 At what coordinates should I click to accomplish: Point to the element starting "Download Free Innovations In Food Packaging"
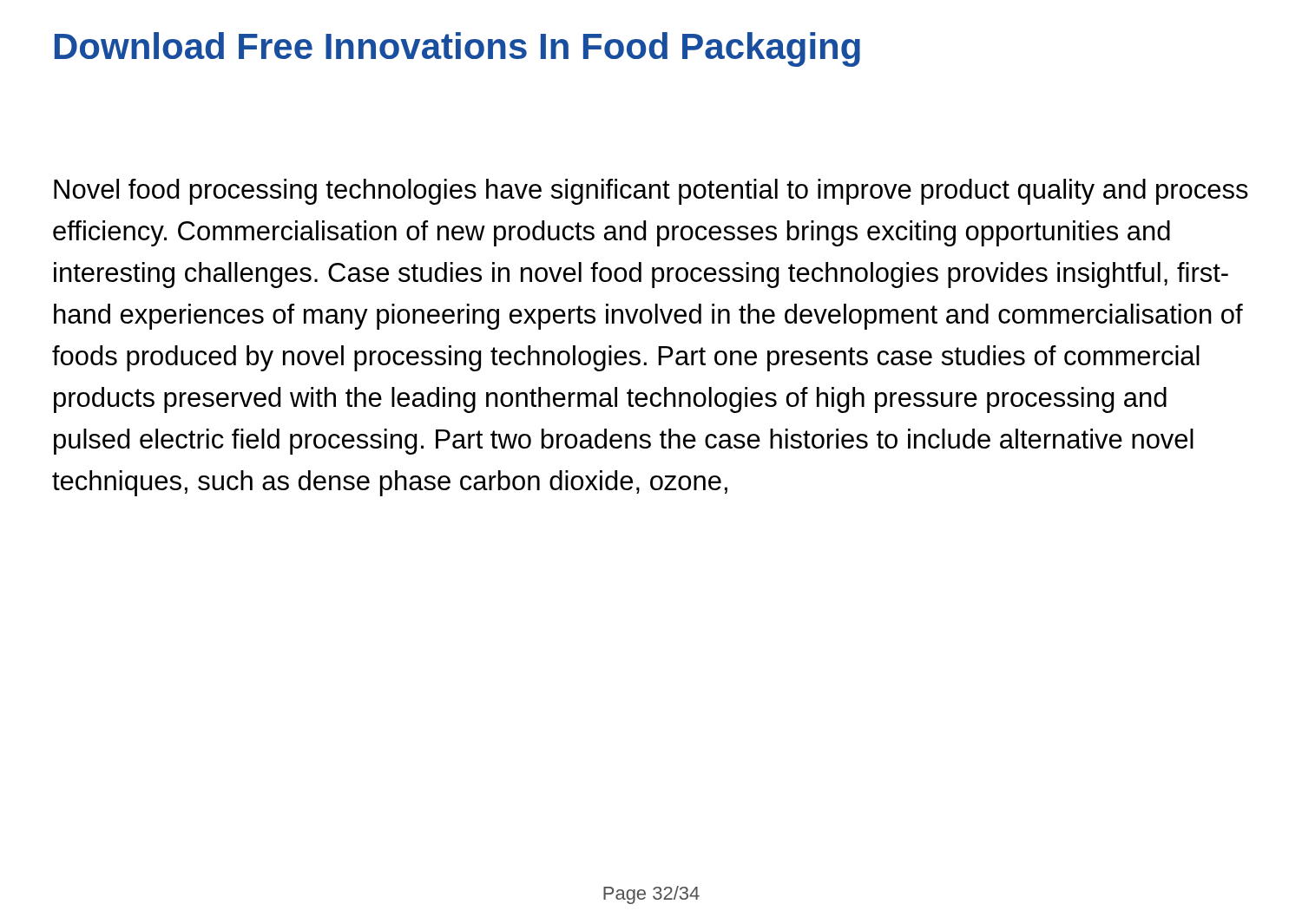coord(457,46)
